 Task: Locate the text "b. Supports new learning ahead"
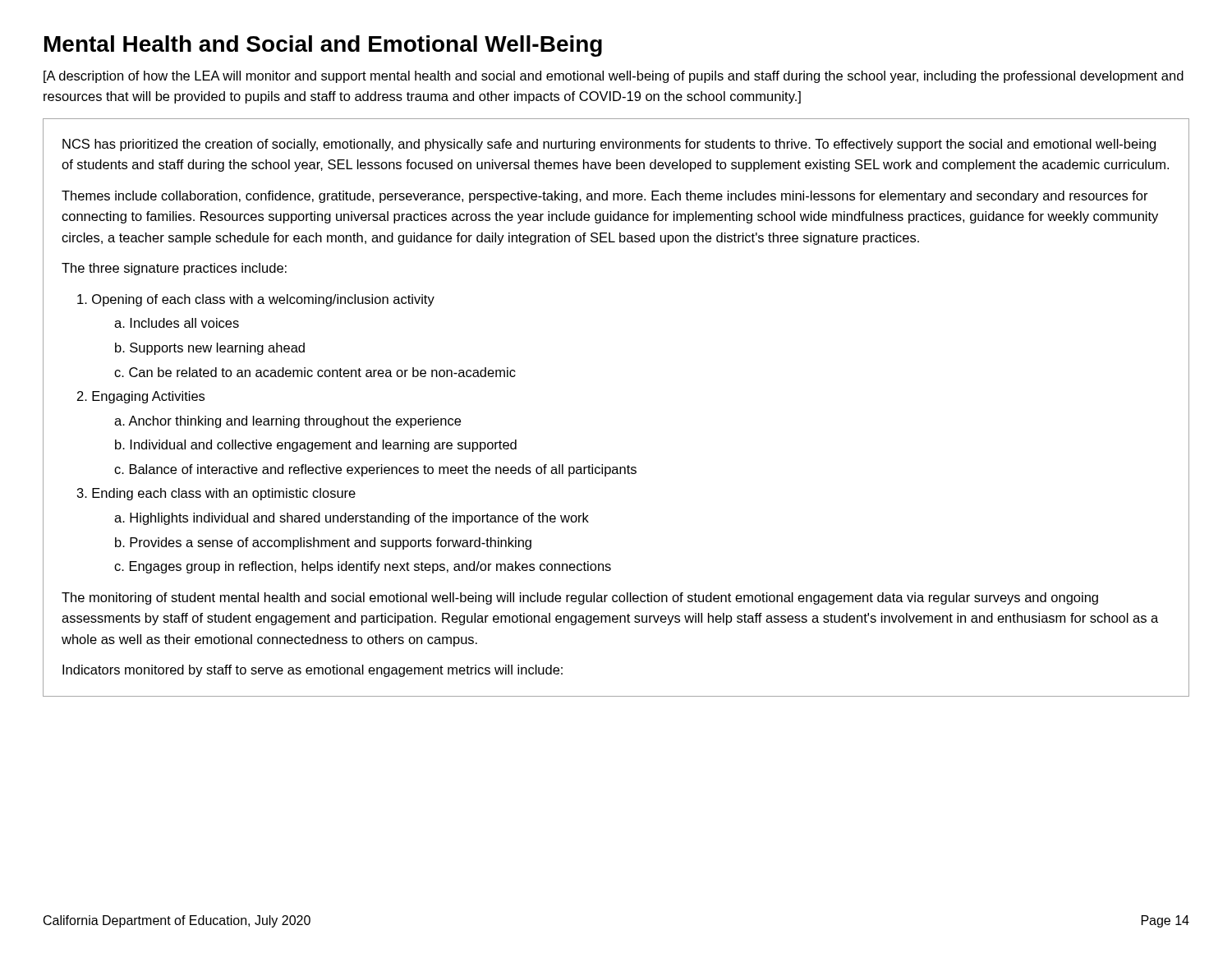(x=210, y=348)
